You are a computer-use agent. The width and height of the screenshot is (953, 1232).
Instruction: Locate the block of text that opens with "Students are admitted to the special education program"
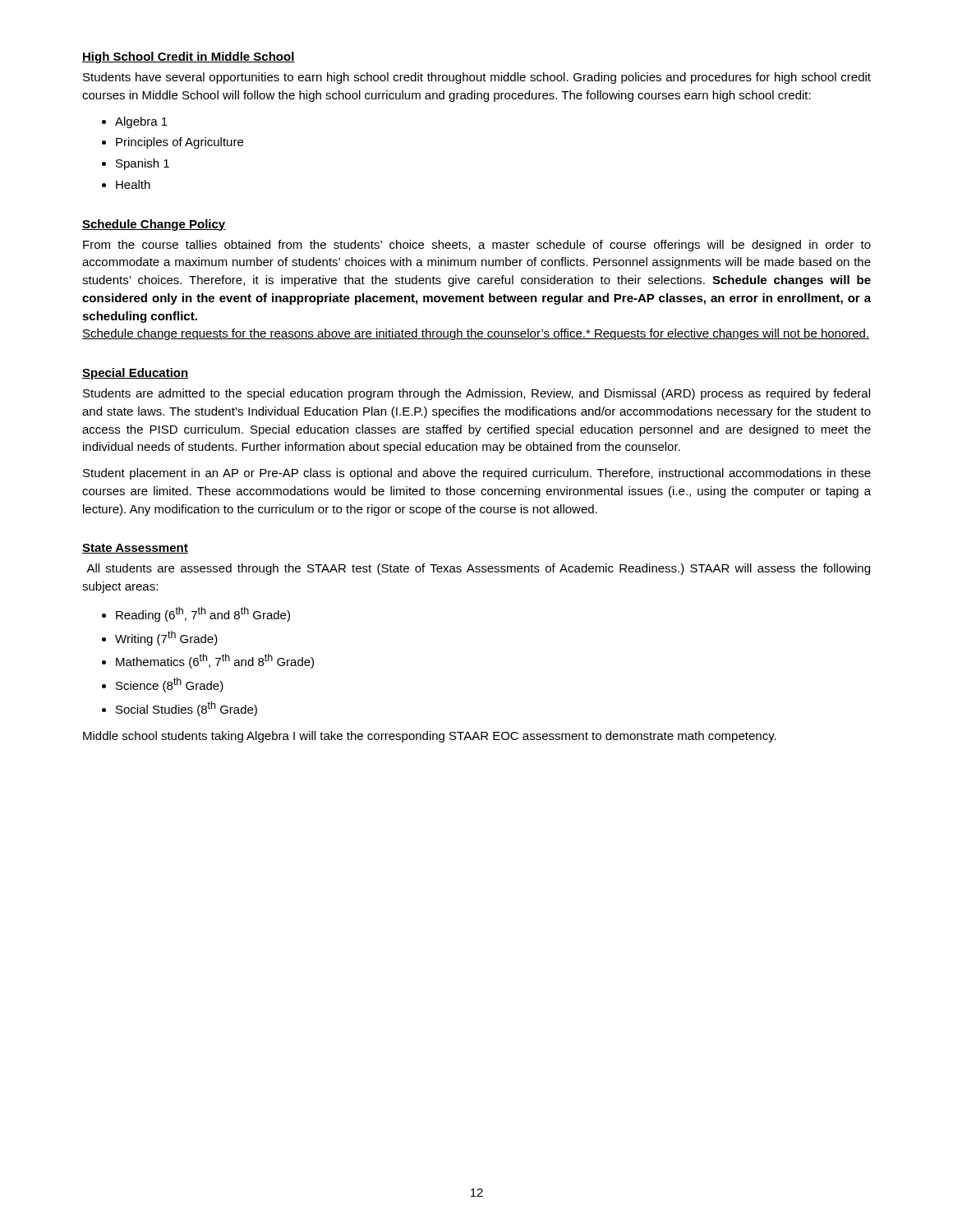[x=476, y=420]
